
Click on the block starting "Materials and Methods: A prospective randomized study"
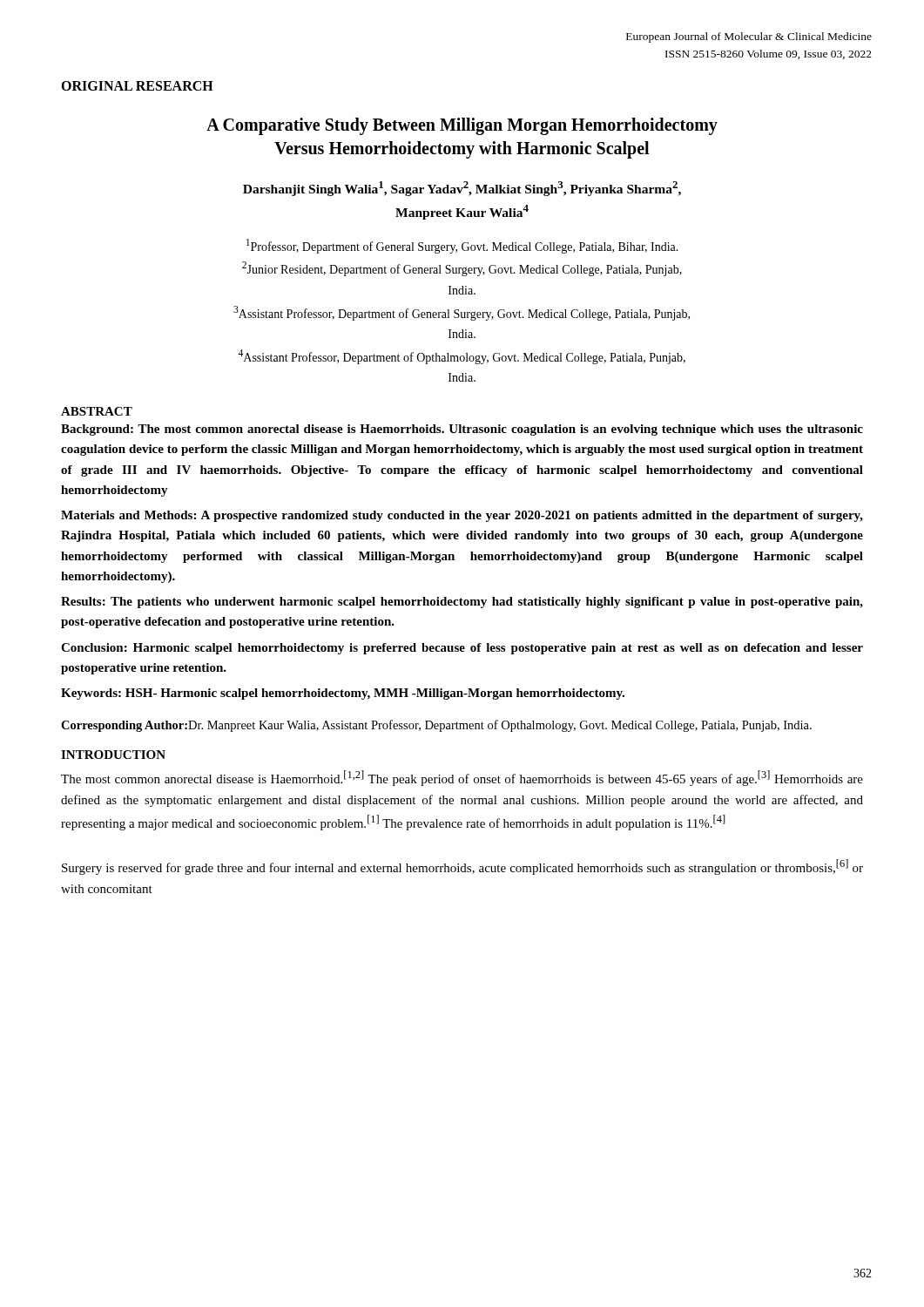pos(462,545)
